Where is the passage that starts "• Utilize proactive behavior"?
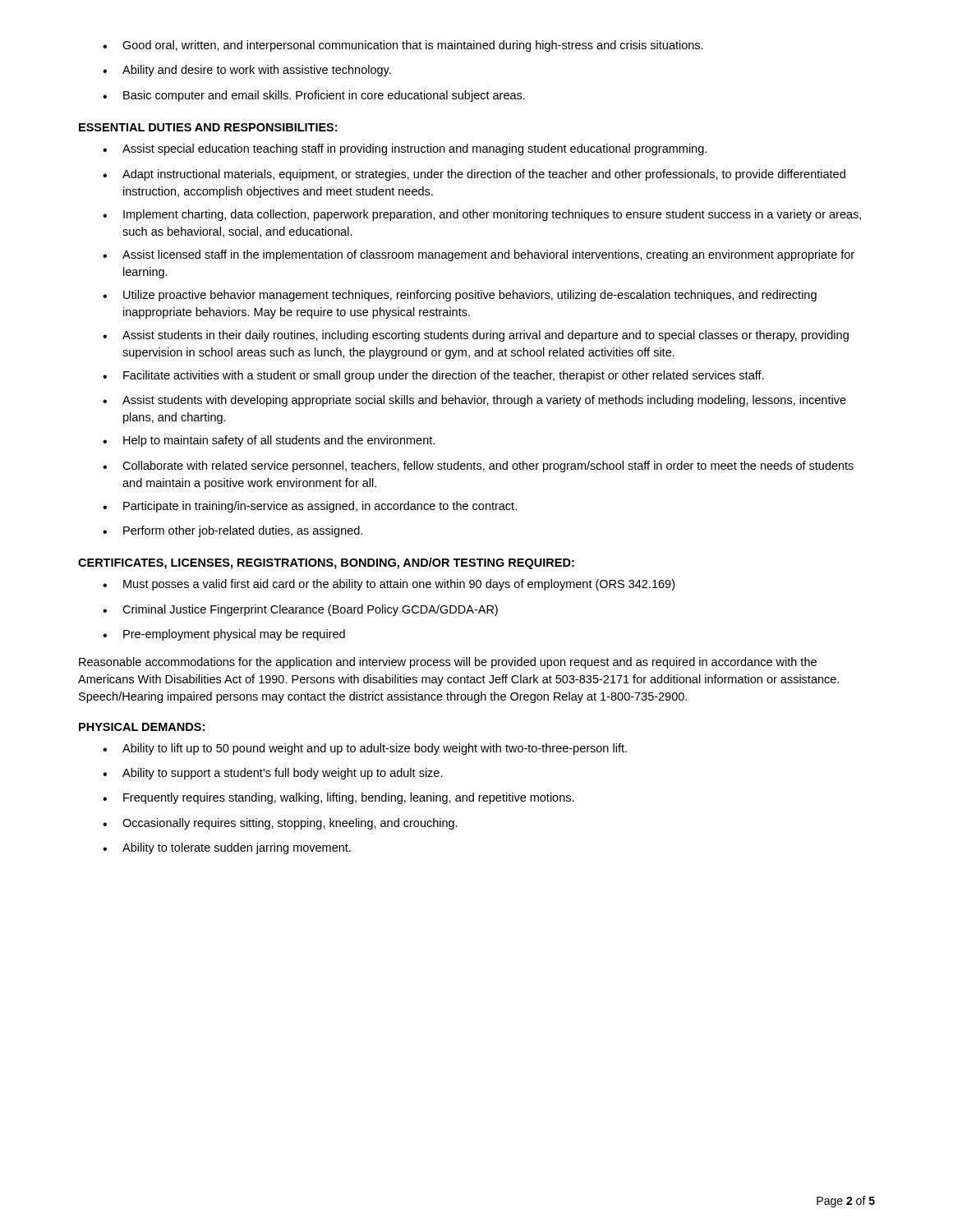The height and width of the screenshot is (1232, 953). point(489,304)
